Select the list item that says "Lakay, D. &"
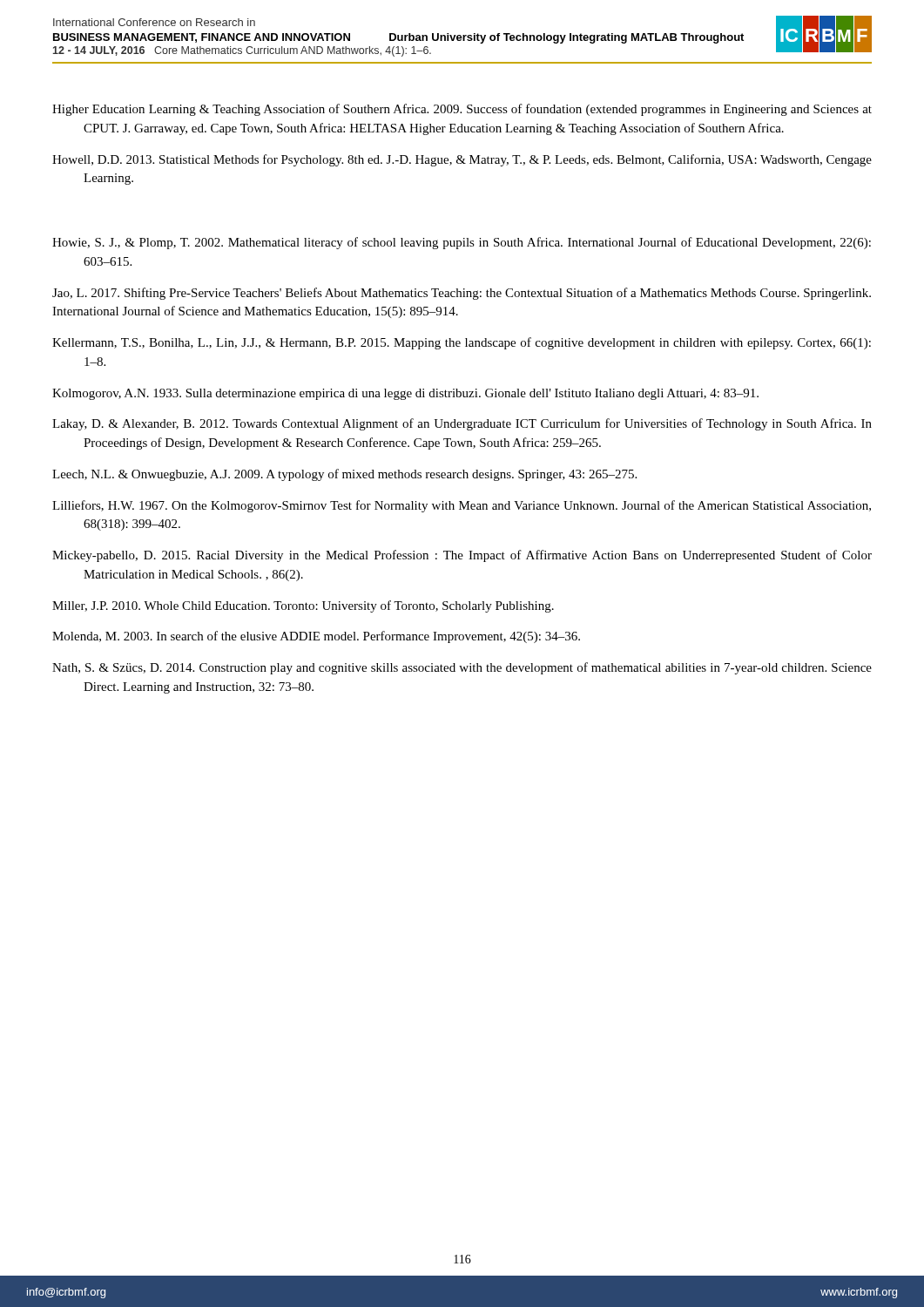Viewport: 924px width, 1307px height. 462,433
